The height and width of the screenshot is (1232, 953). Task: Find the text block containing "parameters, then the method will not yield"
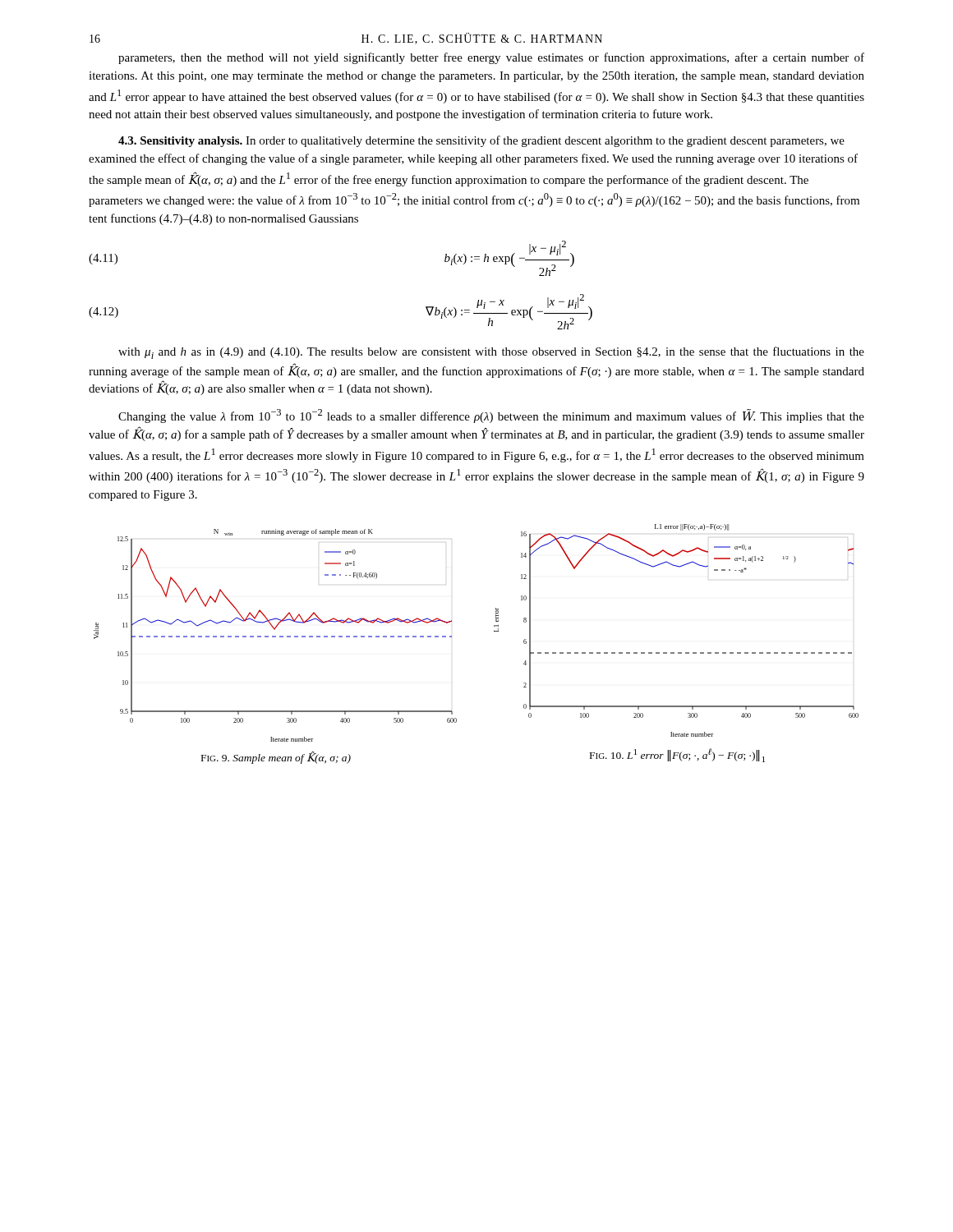(x=476, y=87)
